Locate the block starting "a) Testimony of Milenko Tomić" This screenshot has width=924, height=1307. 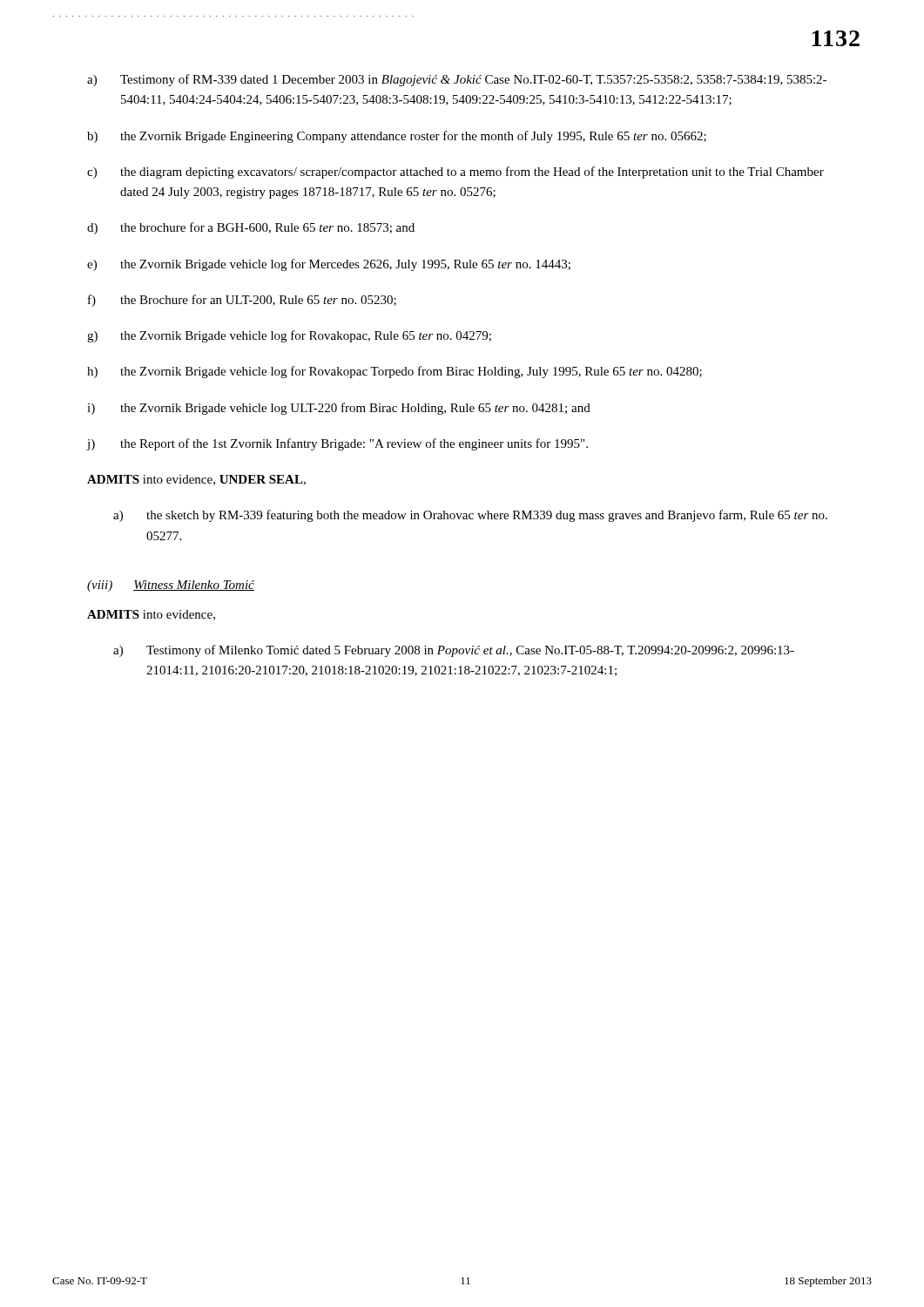point(479,661)
